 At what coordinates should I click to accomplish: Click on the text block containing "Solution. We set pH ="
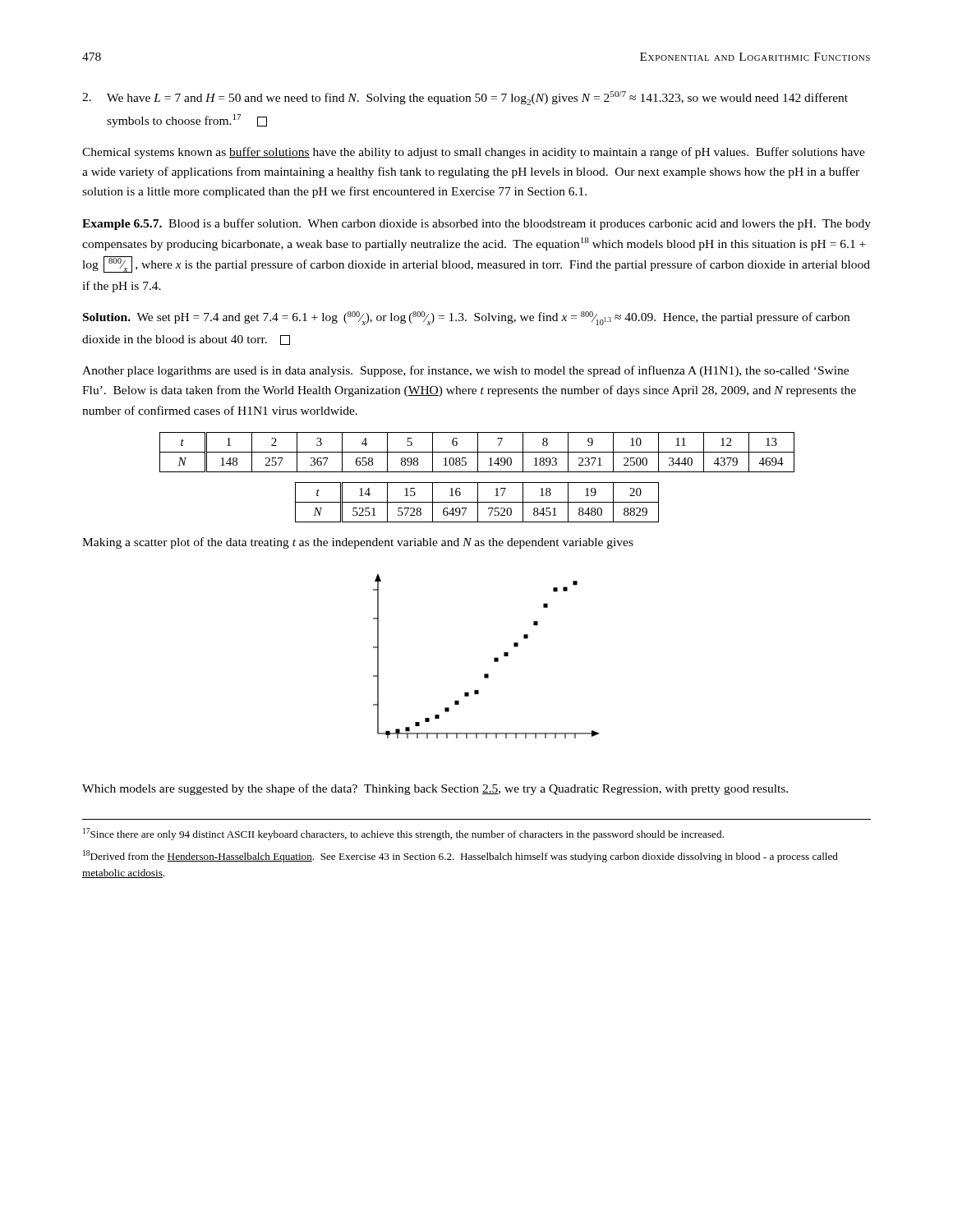(476, 328)
